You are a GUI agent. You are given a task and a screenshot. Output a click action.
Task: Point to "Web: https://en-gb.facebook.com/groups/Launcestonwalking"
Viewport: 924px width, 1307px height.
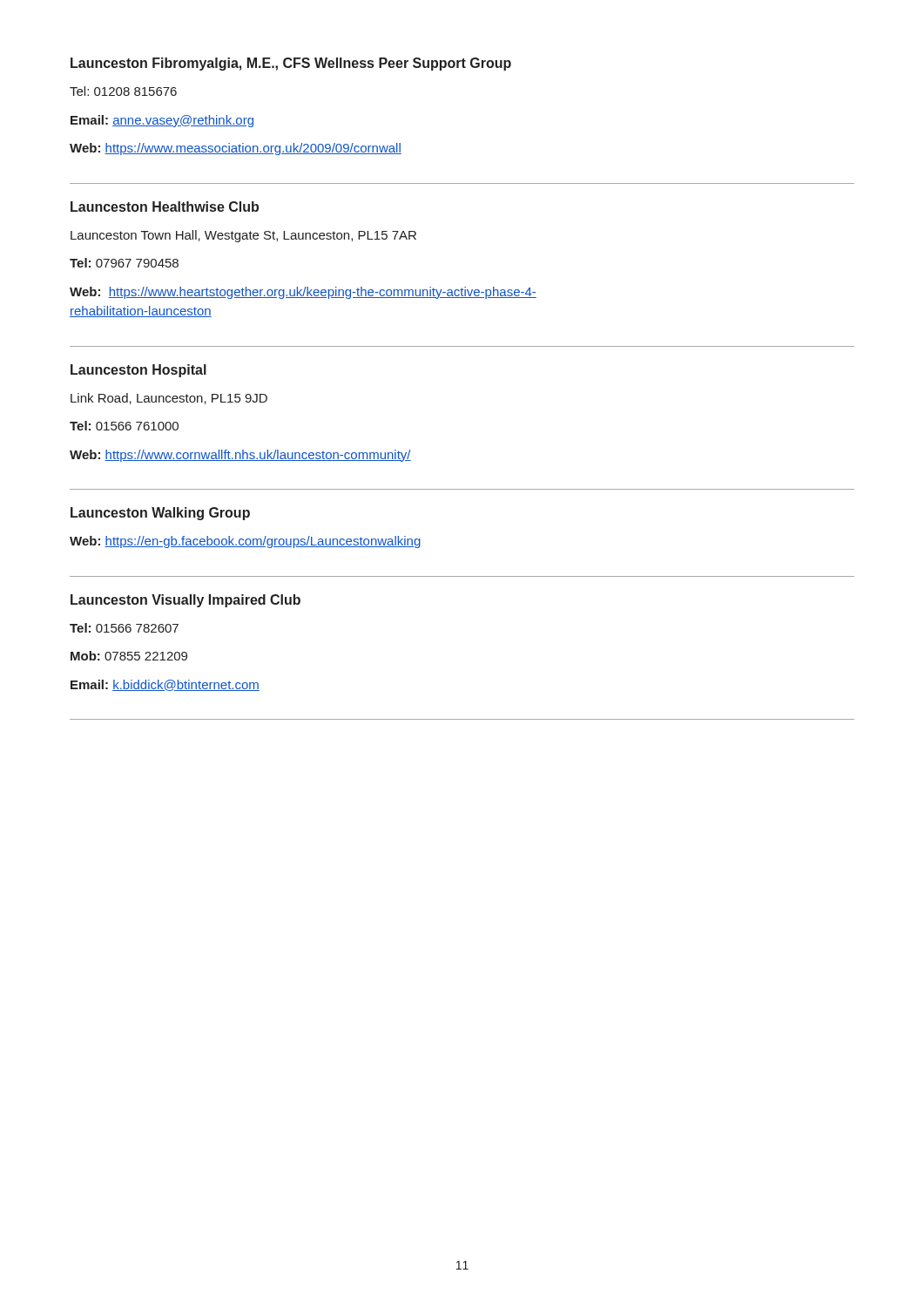(x=245, y=541)
